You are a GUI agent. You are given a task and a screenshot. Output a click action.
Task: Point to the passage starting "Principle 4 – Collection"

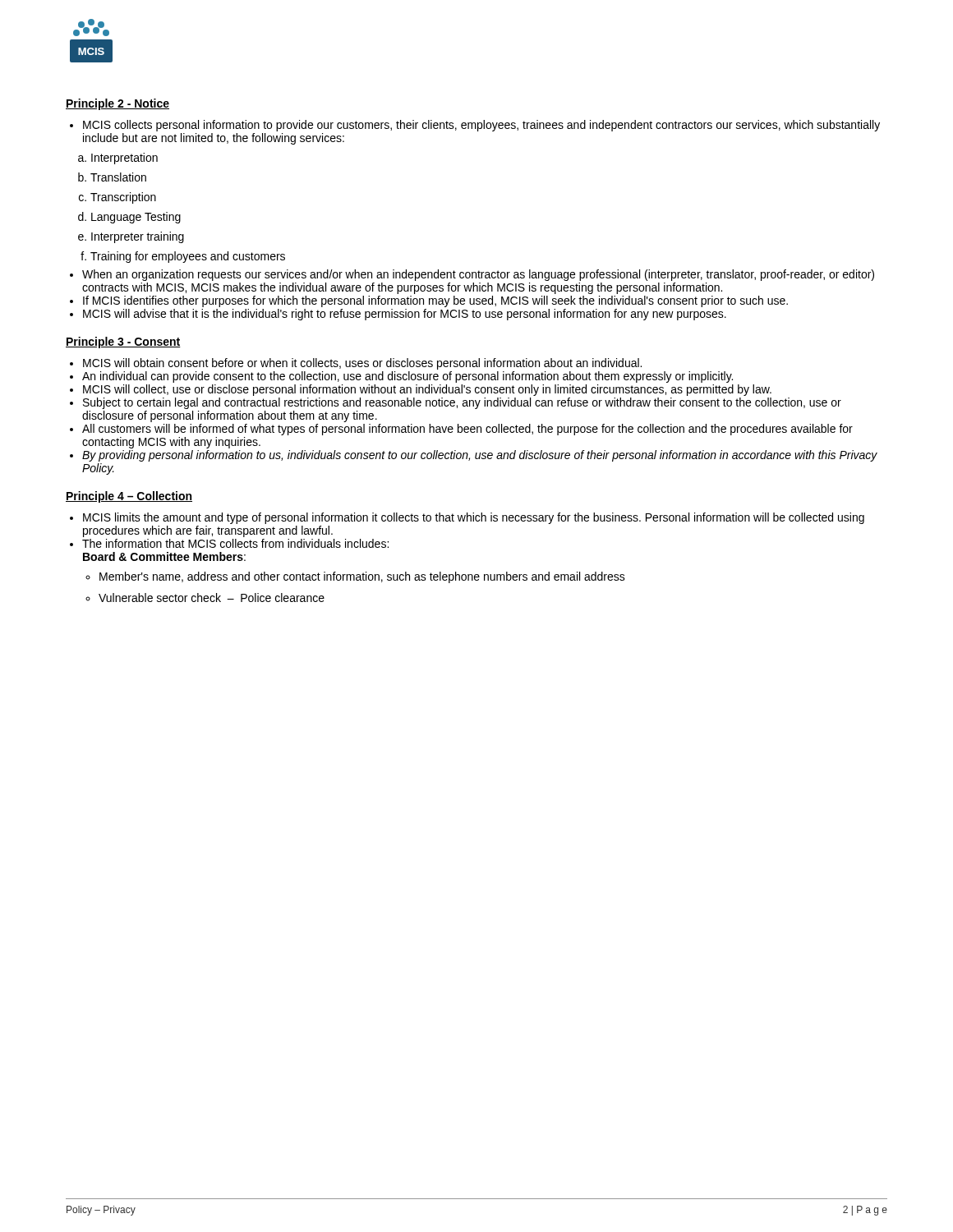click(x=129, y=496)
